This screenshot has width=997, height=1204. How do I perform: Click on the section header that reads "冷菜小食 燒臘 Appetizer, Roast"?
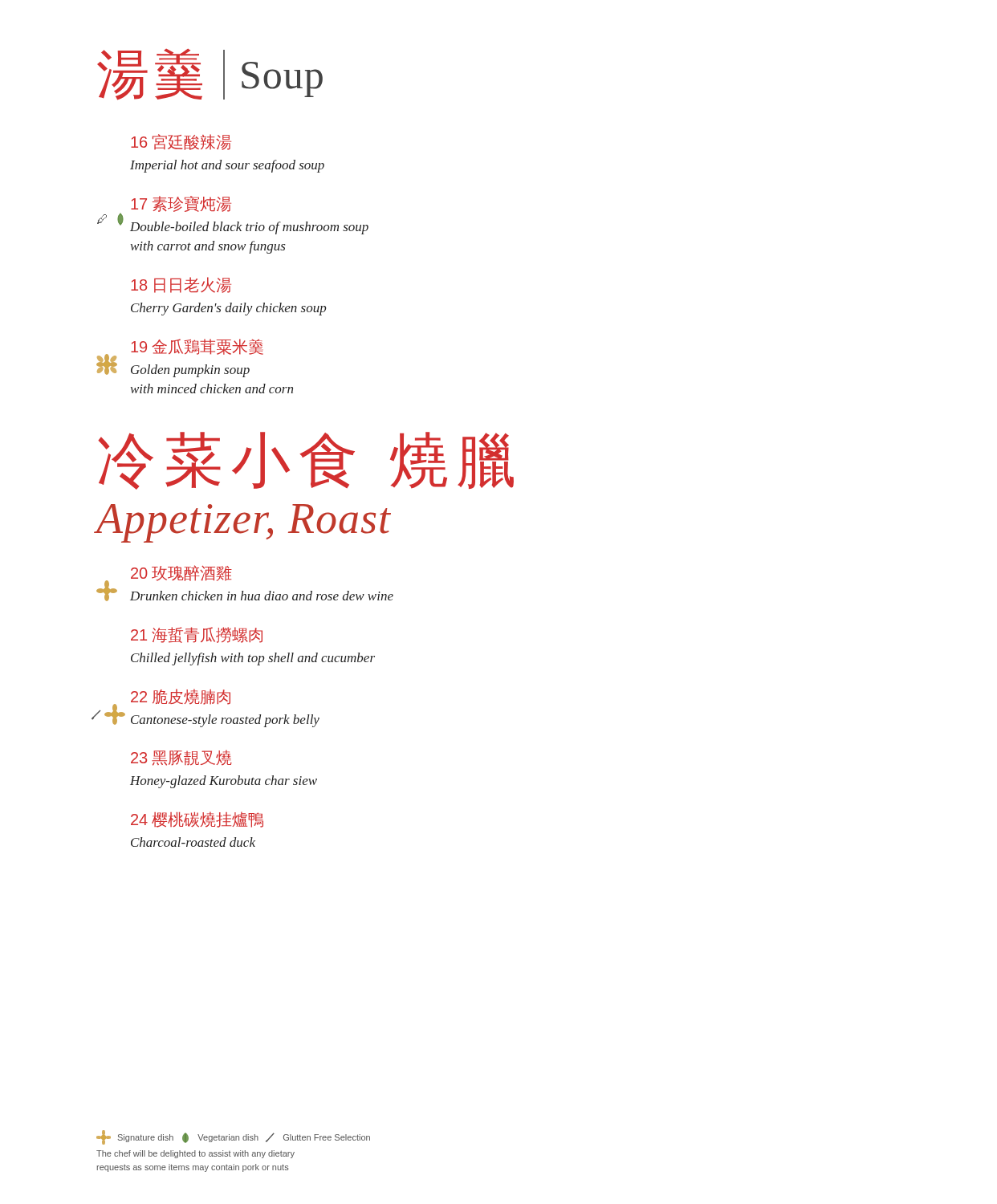coord(458,486)
